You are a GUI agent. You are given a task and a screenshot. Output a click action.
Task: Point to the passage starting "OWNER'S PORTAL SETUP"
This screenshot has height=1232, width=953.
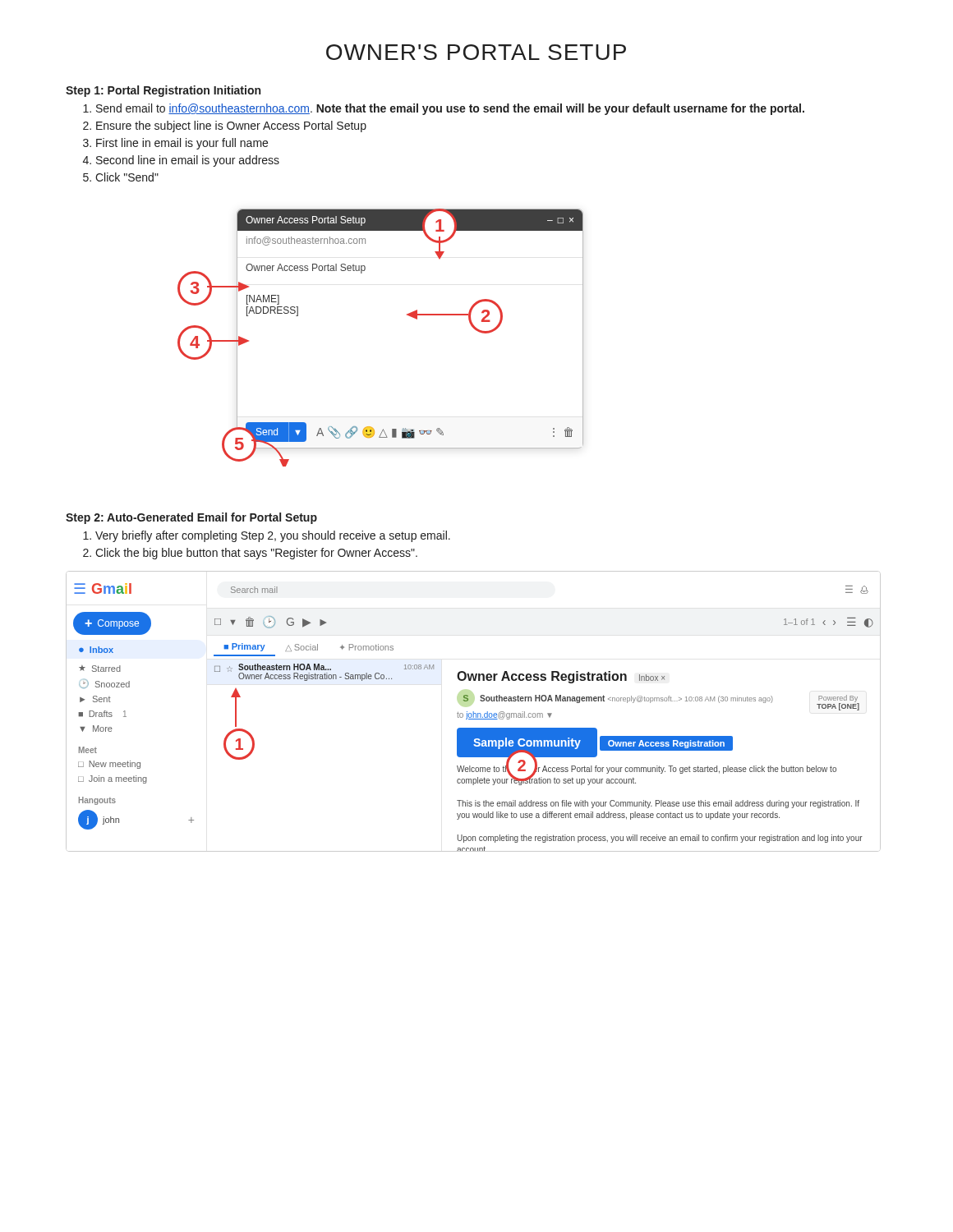click(476, 52)
